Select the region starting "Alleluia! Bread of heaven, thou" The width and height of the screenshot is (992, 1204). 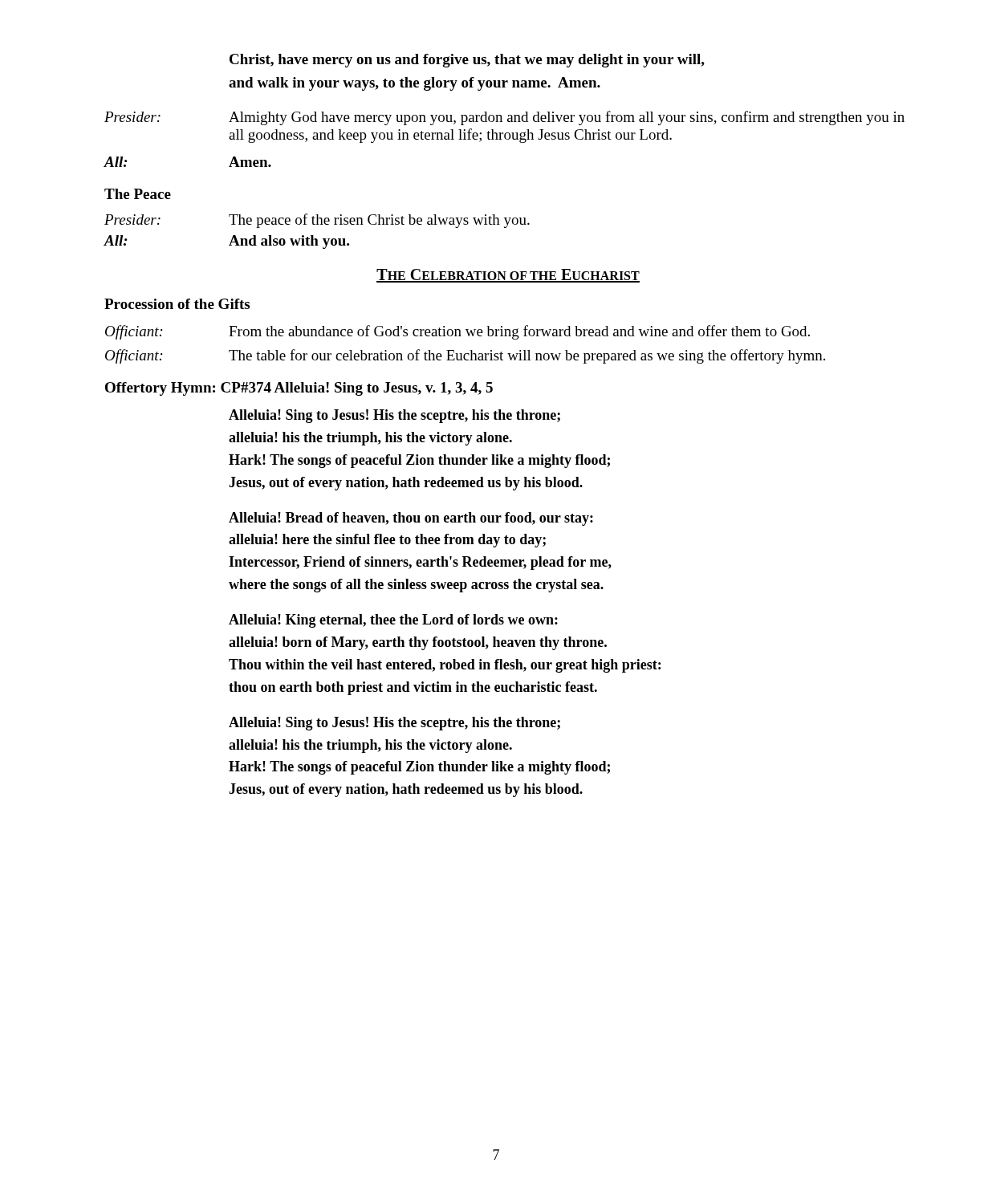[x=420, y=551]
